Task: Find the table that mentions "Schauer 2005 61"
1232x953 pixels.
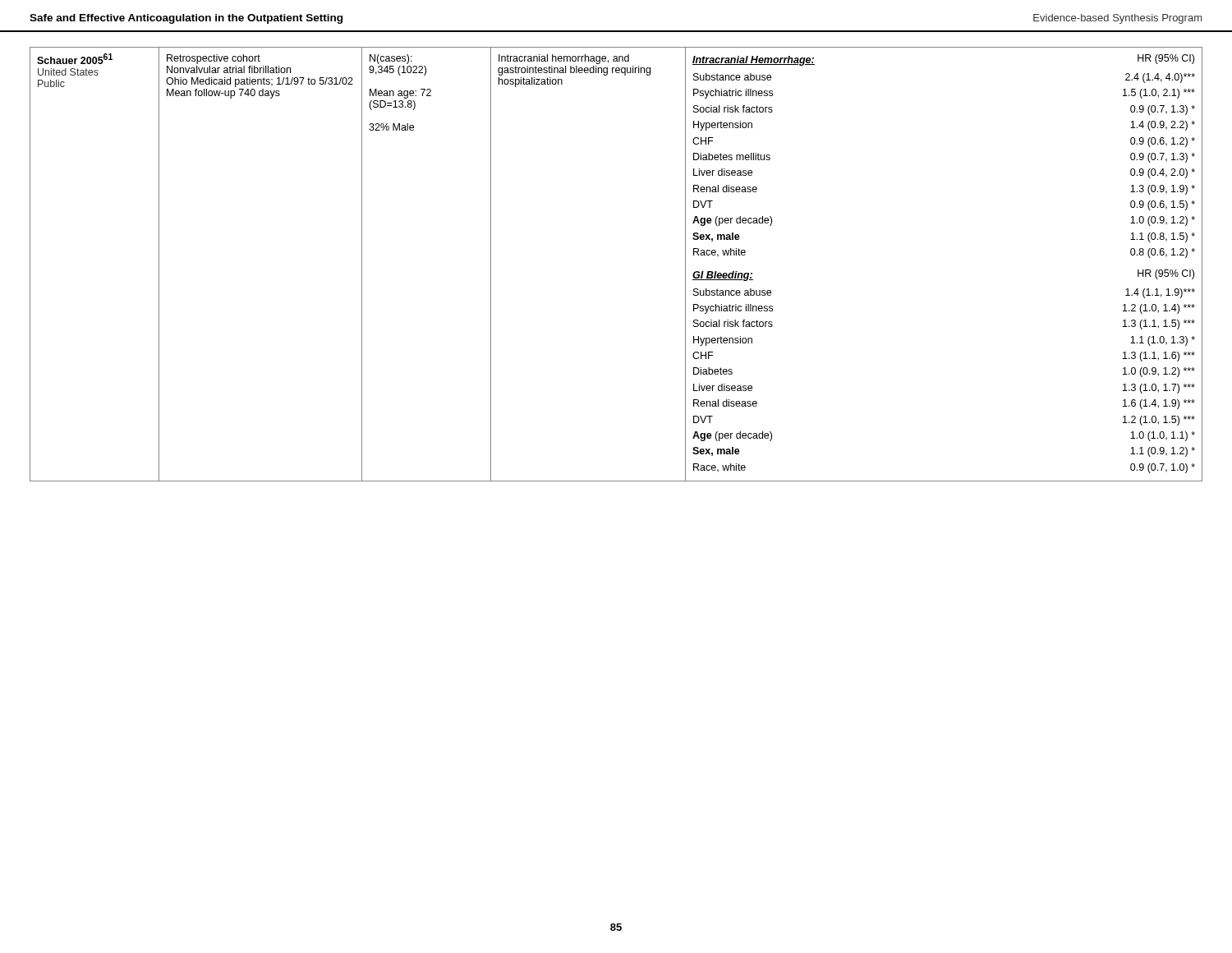Action: tap(616, 264)
